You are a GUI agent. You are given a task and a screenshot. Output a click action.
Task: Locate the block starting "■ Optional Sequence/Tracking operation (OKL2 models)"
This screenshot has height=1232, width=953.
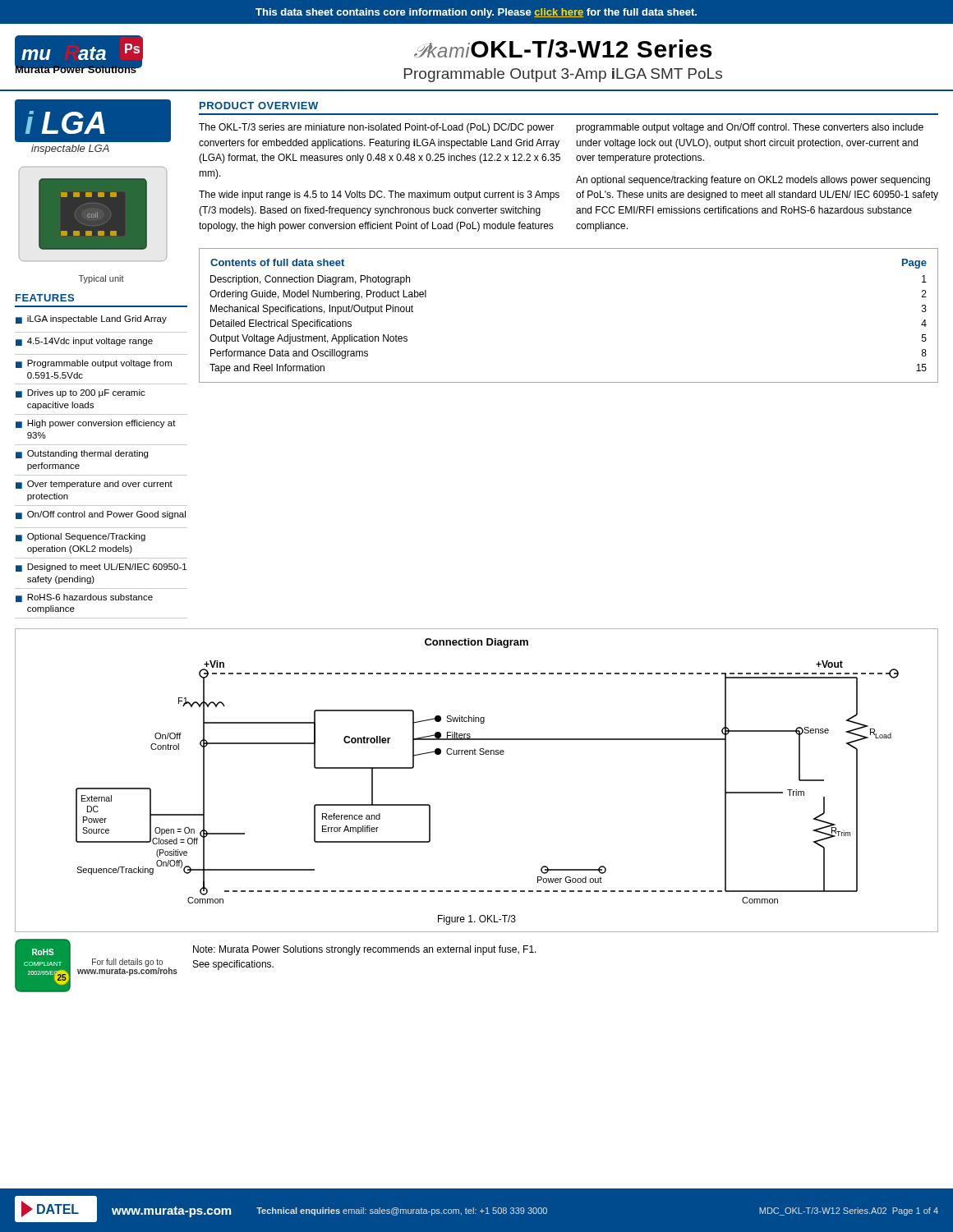click(x=80, y=541)
